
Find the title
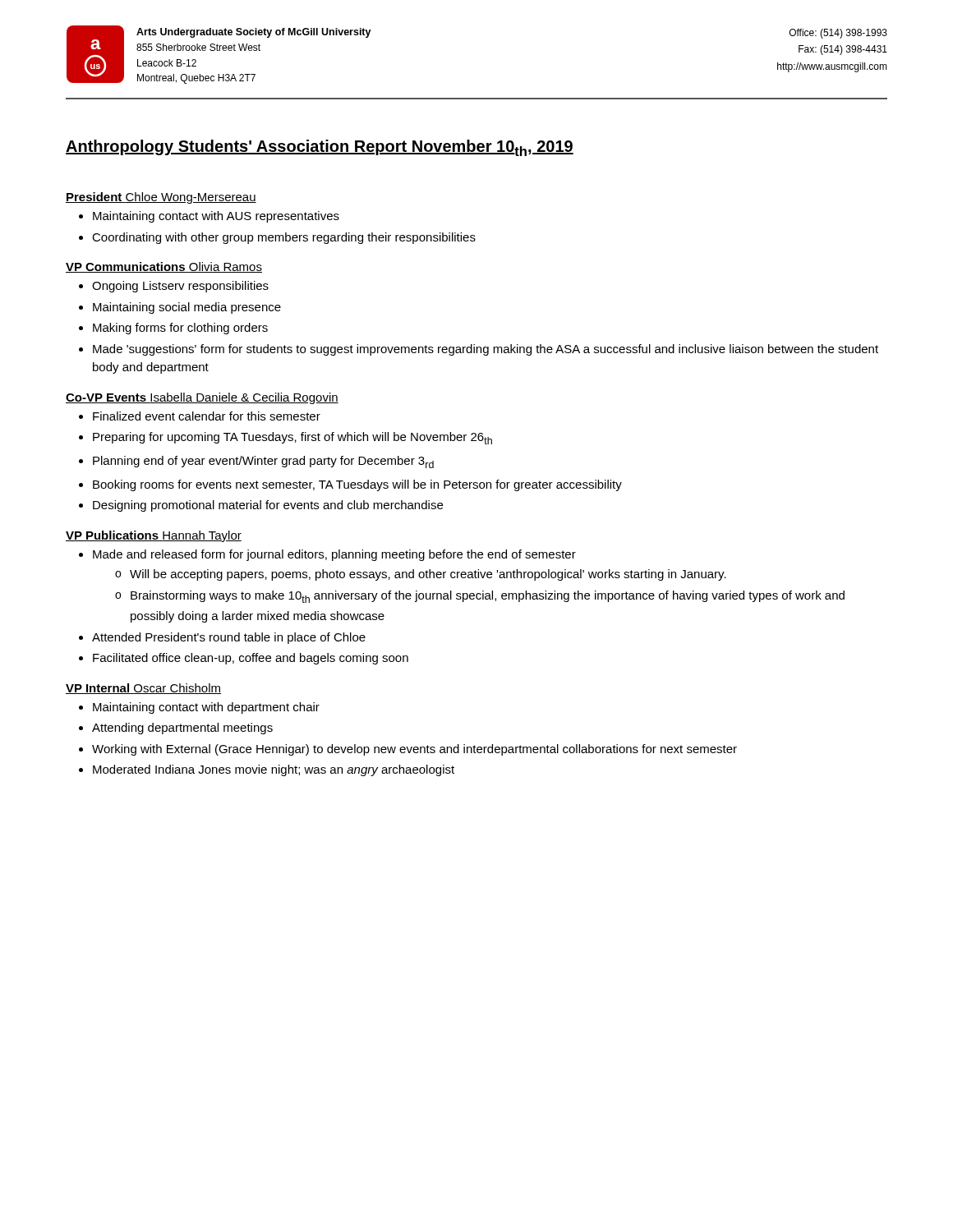[319, 148]
